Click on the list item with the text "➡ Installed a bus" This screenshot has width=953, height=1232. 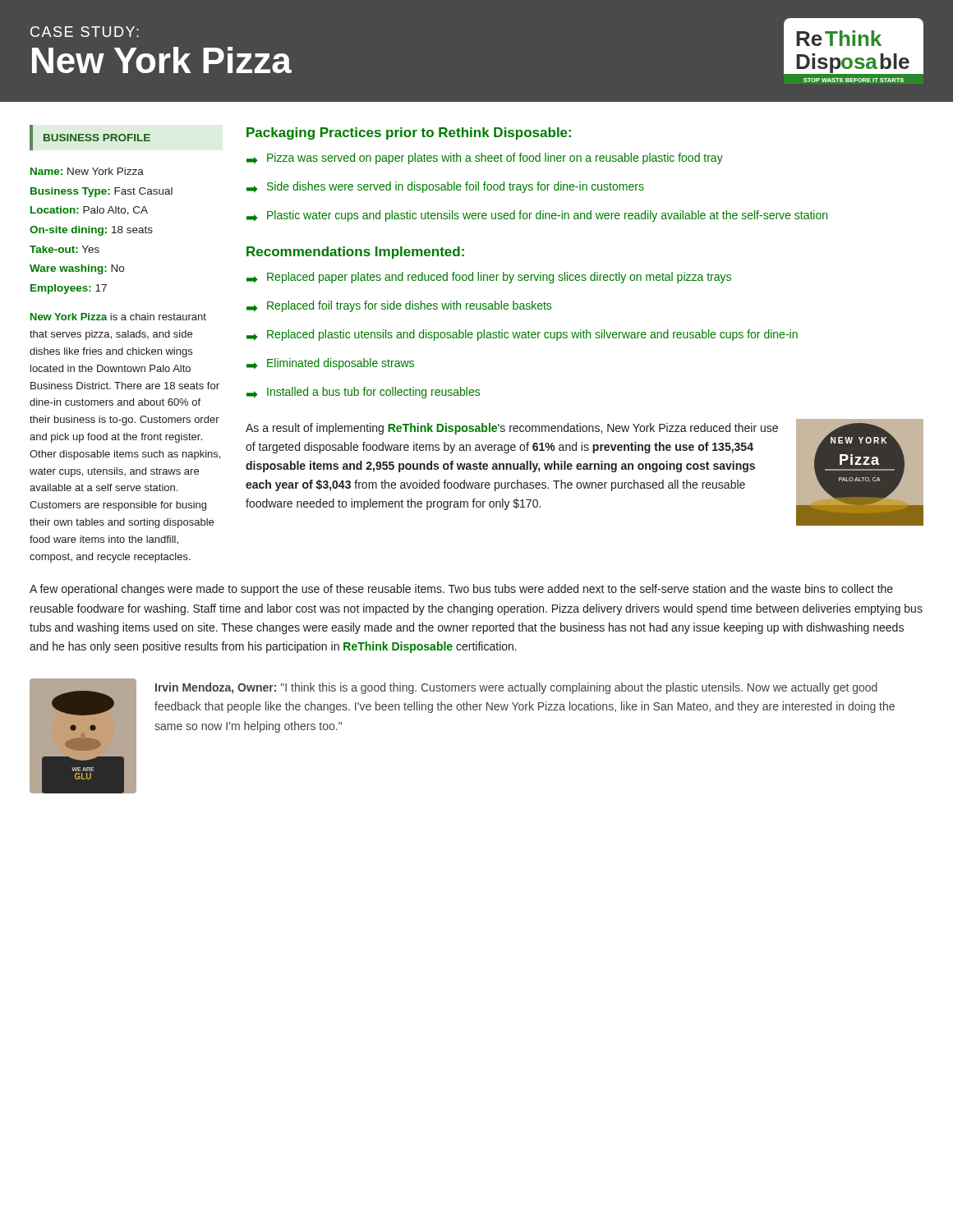tap(363, 395)
